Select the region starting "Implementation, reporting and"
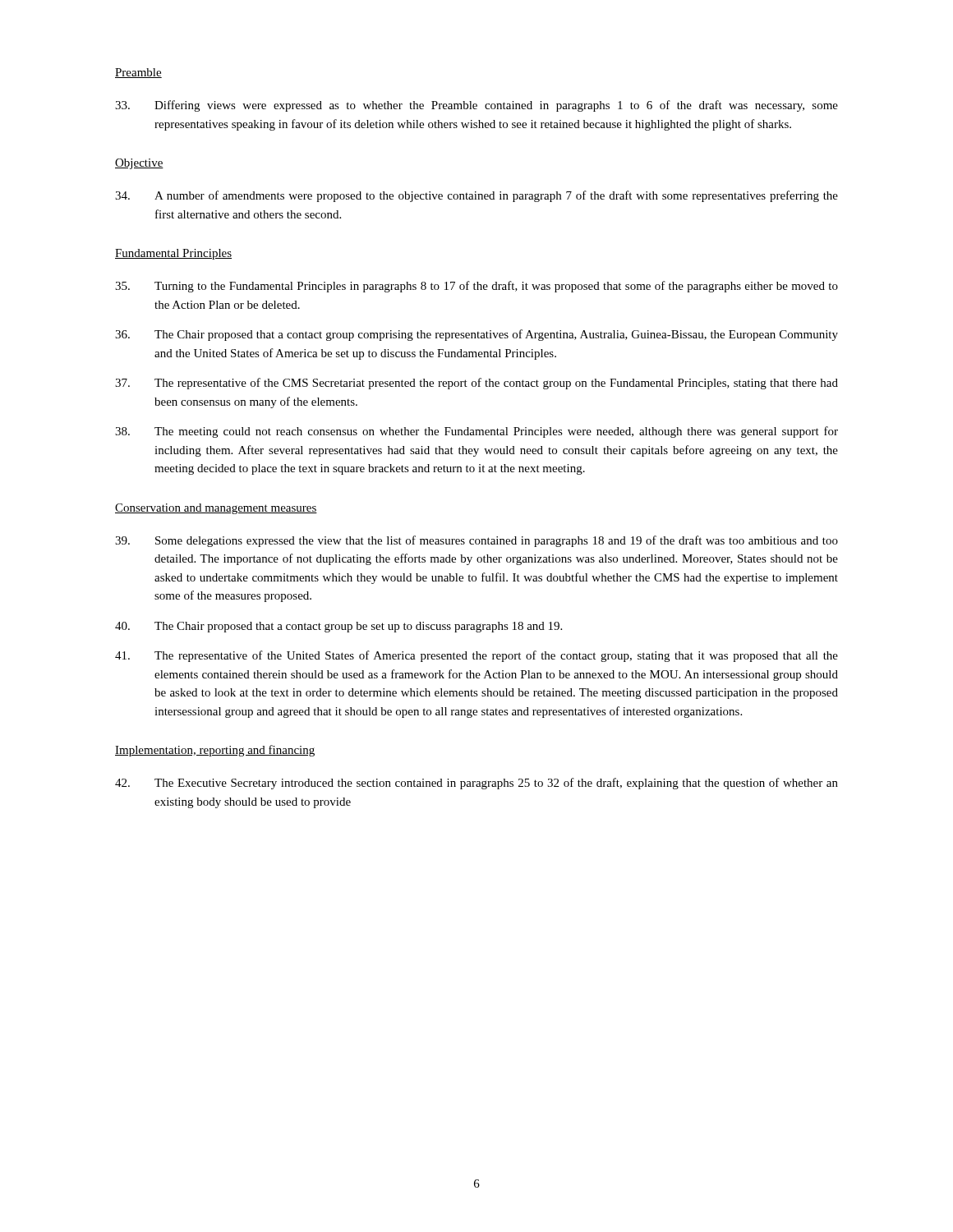Image resolution: width=953 pixels, height=1232 pixels. click(x=215, y=750)
